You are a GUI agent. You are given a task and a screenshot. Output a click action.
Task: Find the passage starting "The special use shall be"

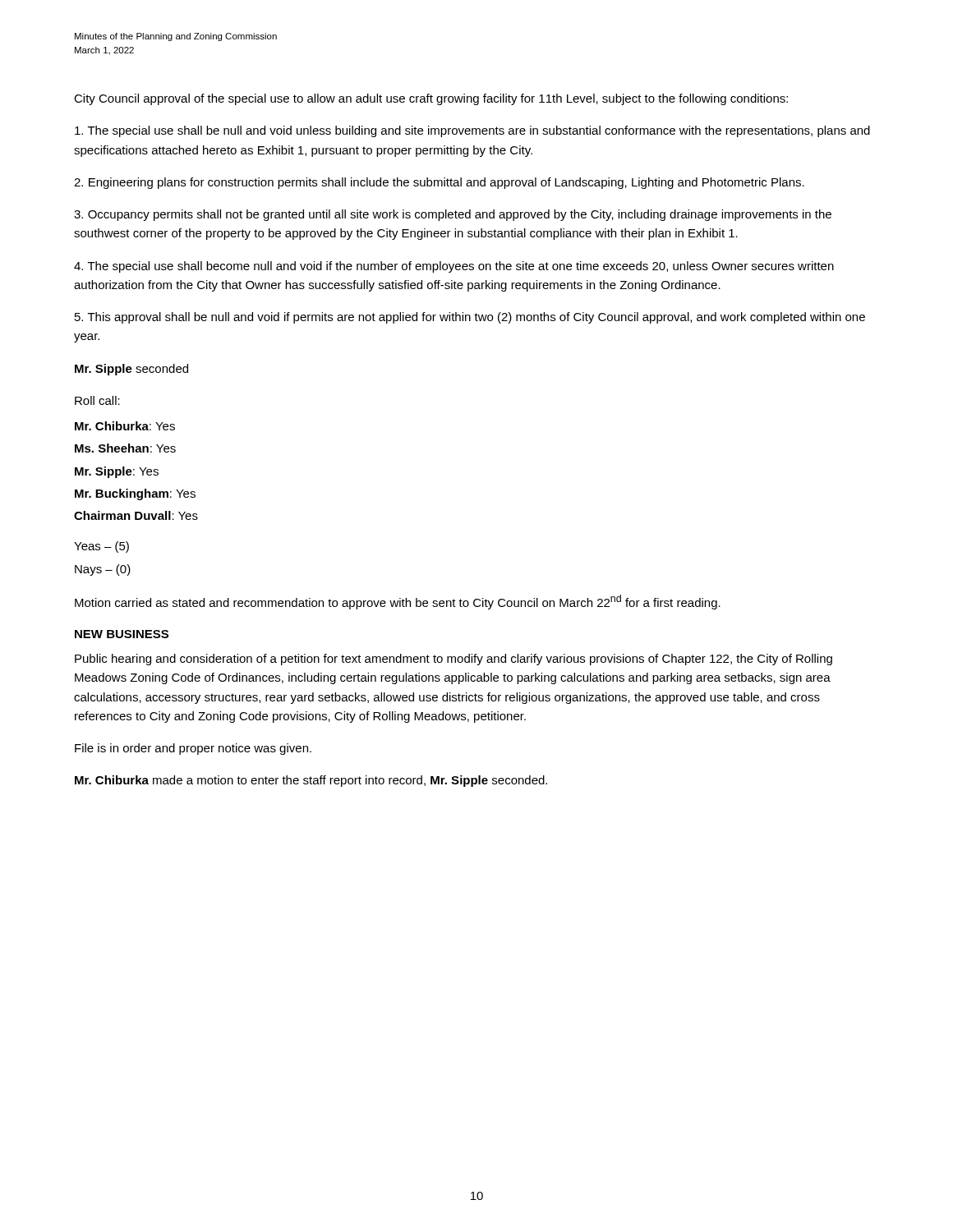point(472,140)
